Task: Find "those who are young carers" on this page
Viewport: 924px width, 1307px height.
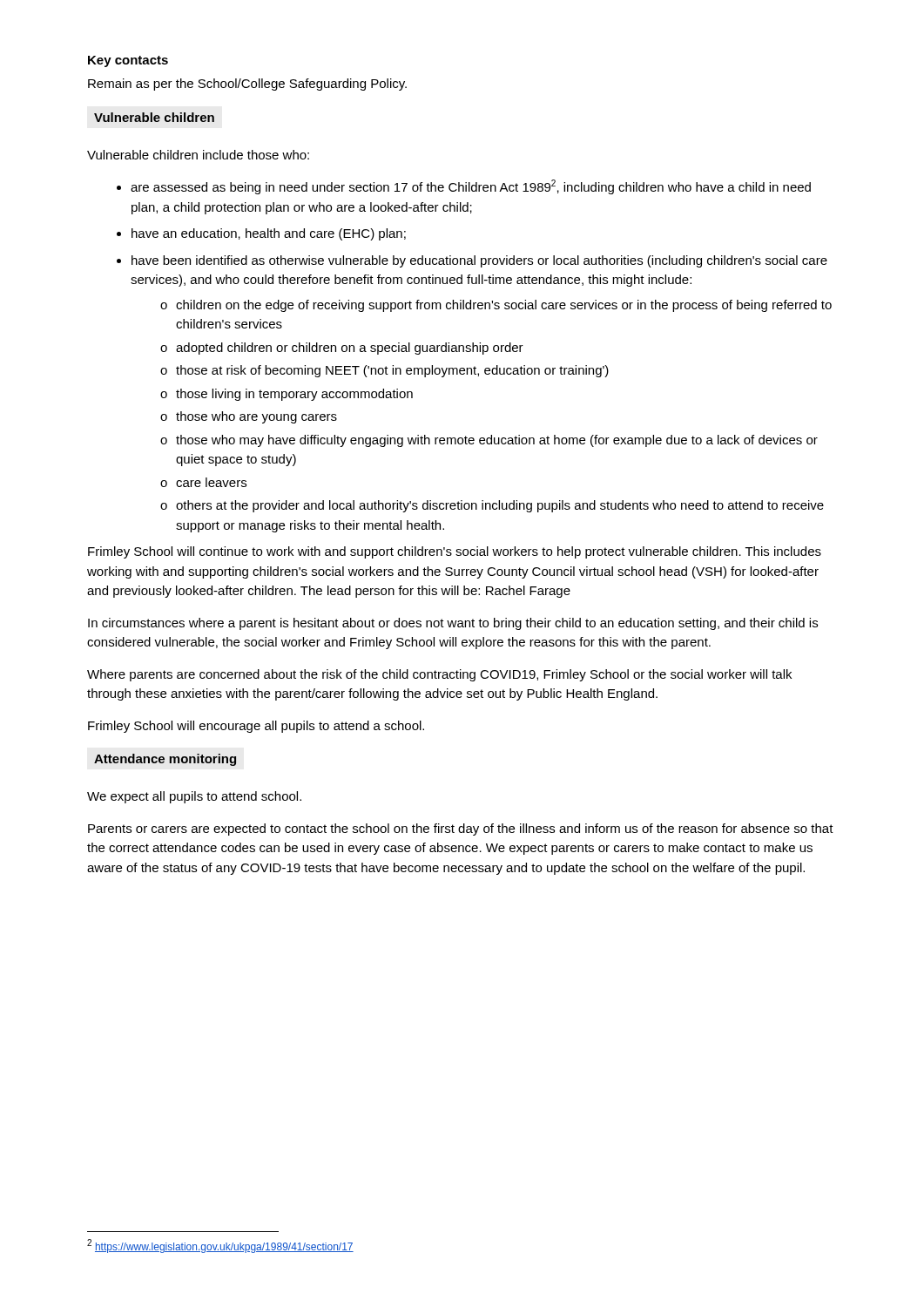Action: point(257,416)
